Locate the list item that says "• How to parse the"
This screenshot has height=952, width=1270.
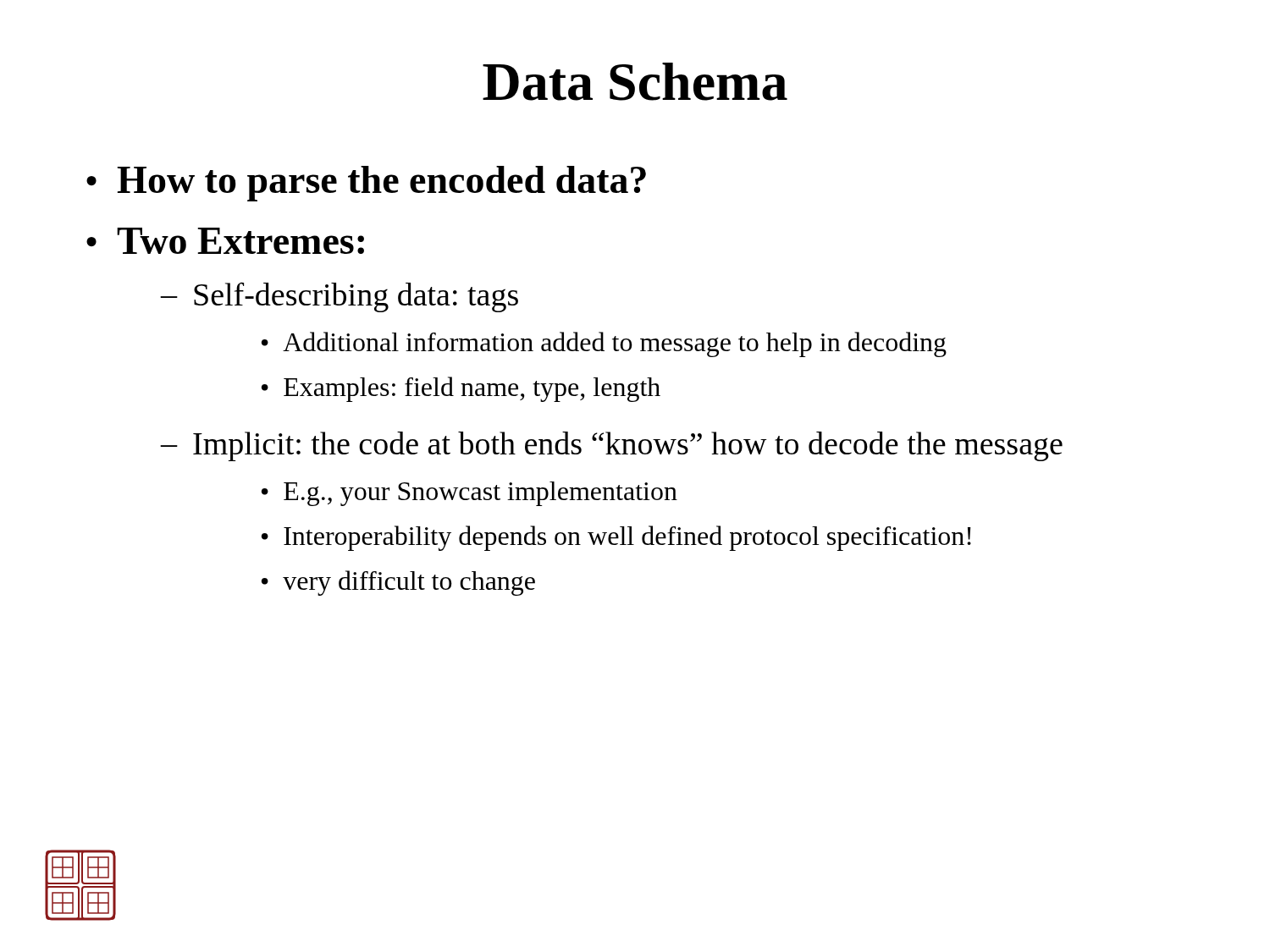point(366,180)
